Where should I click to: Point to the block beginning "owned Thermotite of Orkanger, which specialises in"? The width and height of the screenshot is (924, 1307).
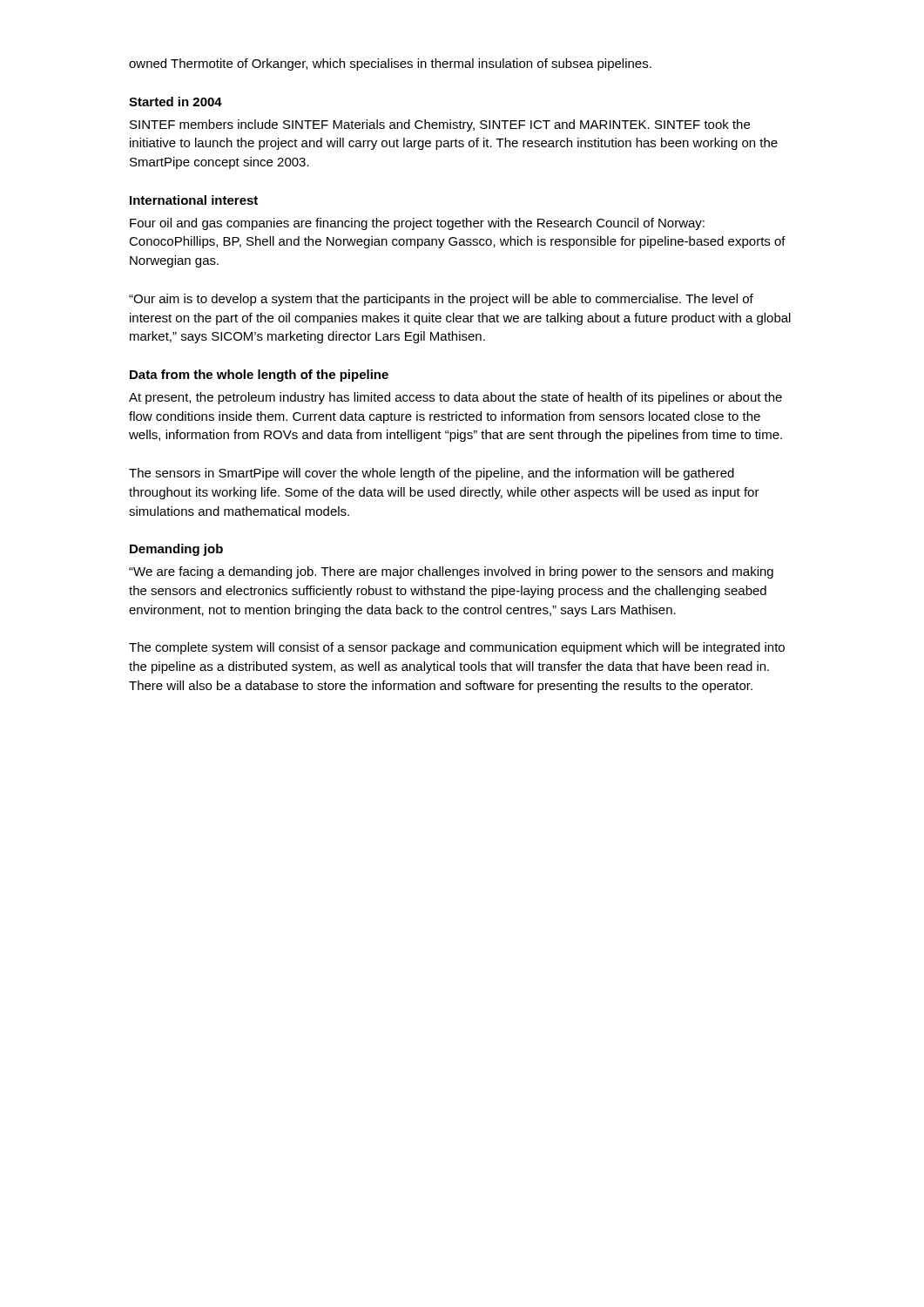(x=391, y=63)
